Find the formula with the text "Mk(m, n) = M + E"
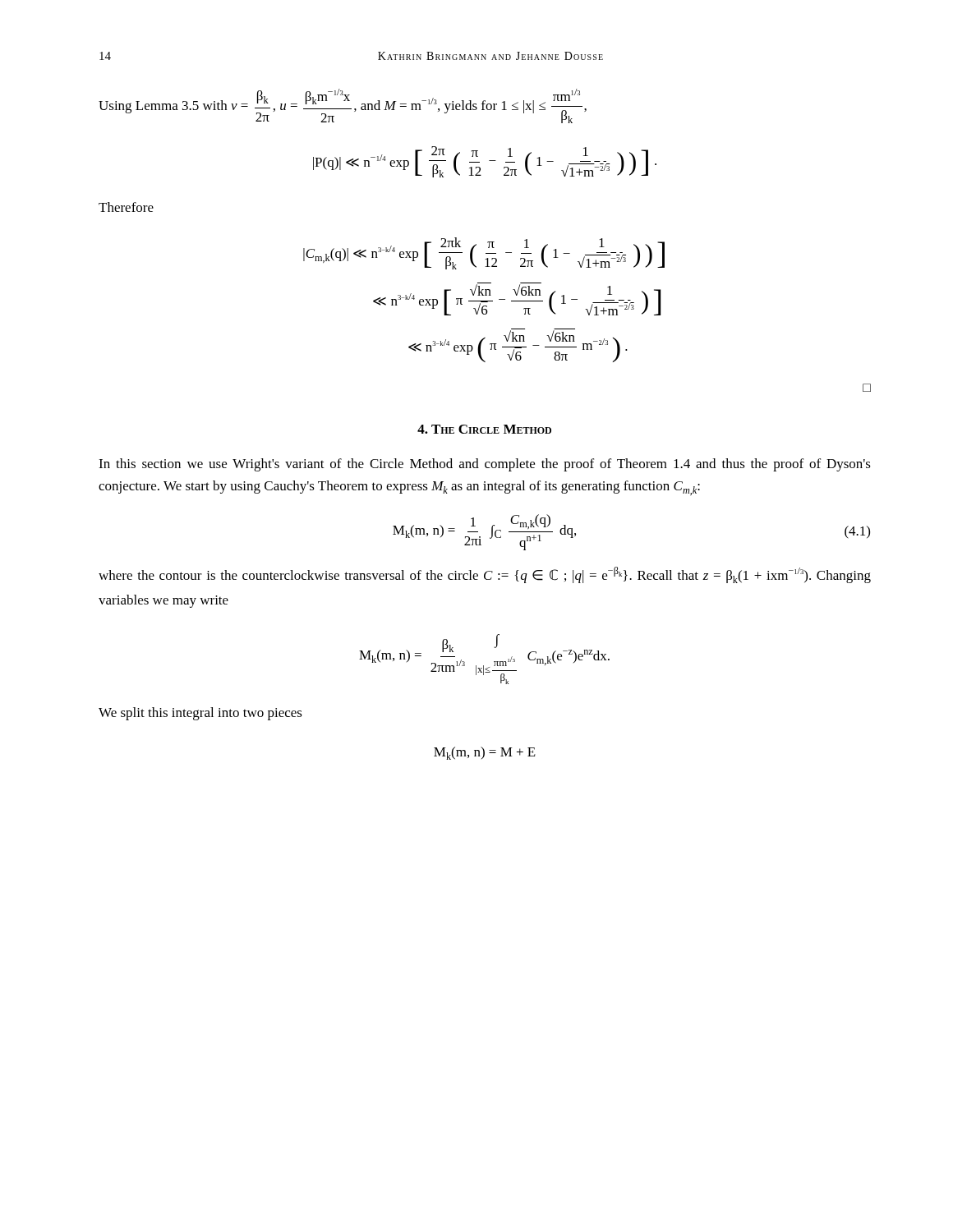The width and height of the screenshot is (953, 1232). point(485,754)
